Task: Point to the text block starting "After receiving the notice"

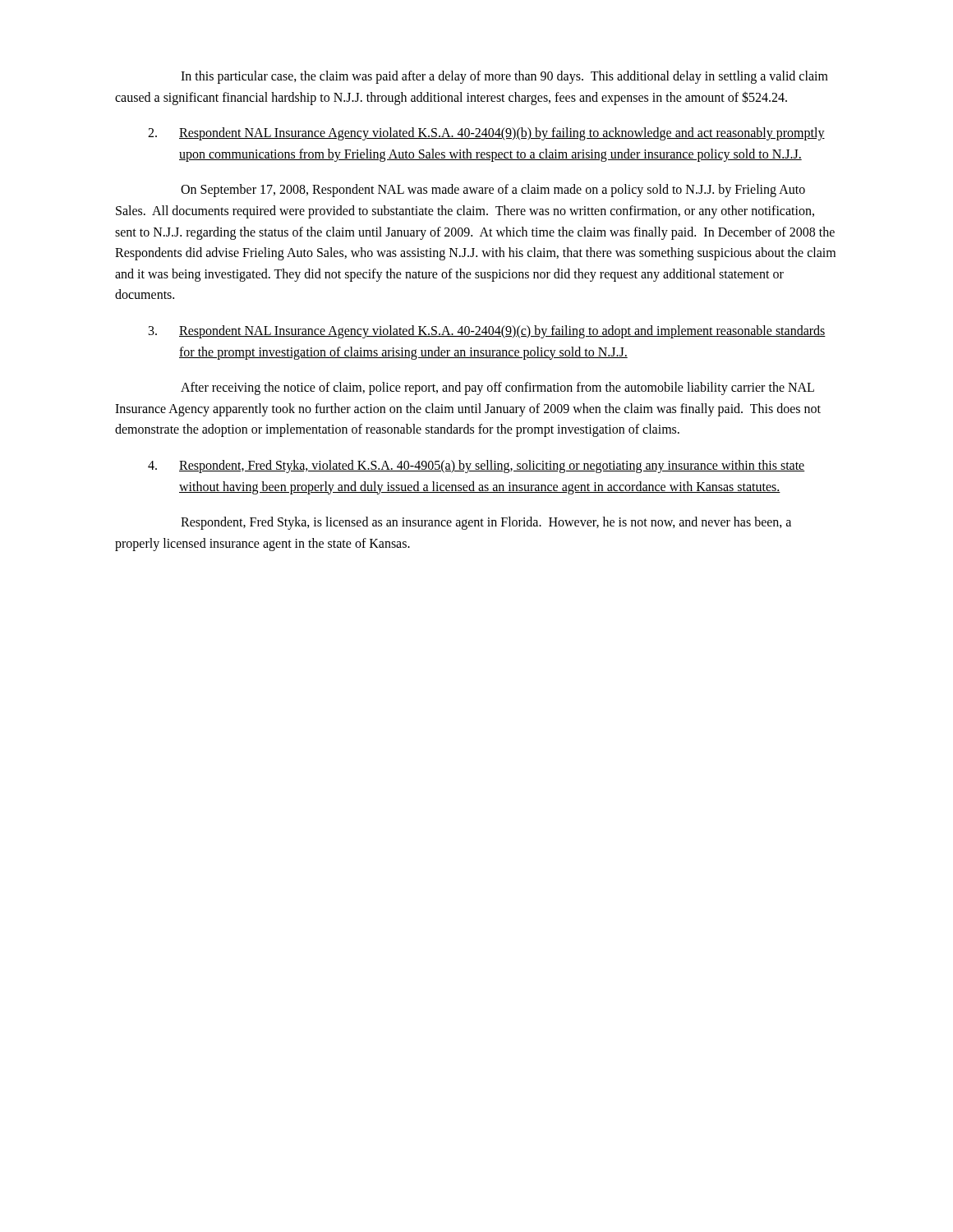Action: (476, 409)
